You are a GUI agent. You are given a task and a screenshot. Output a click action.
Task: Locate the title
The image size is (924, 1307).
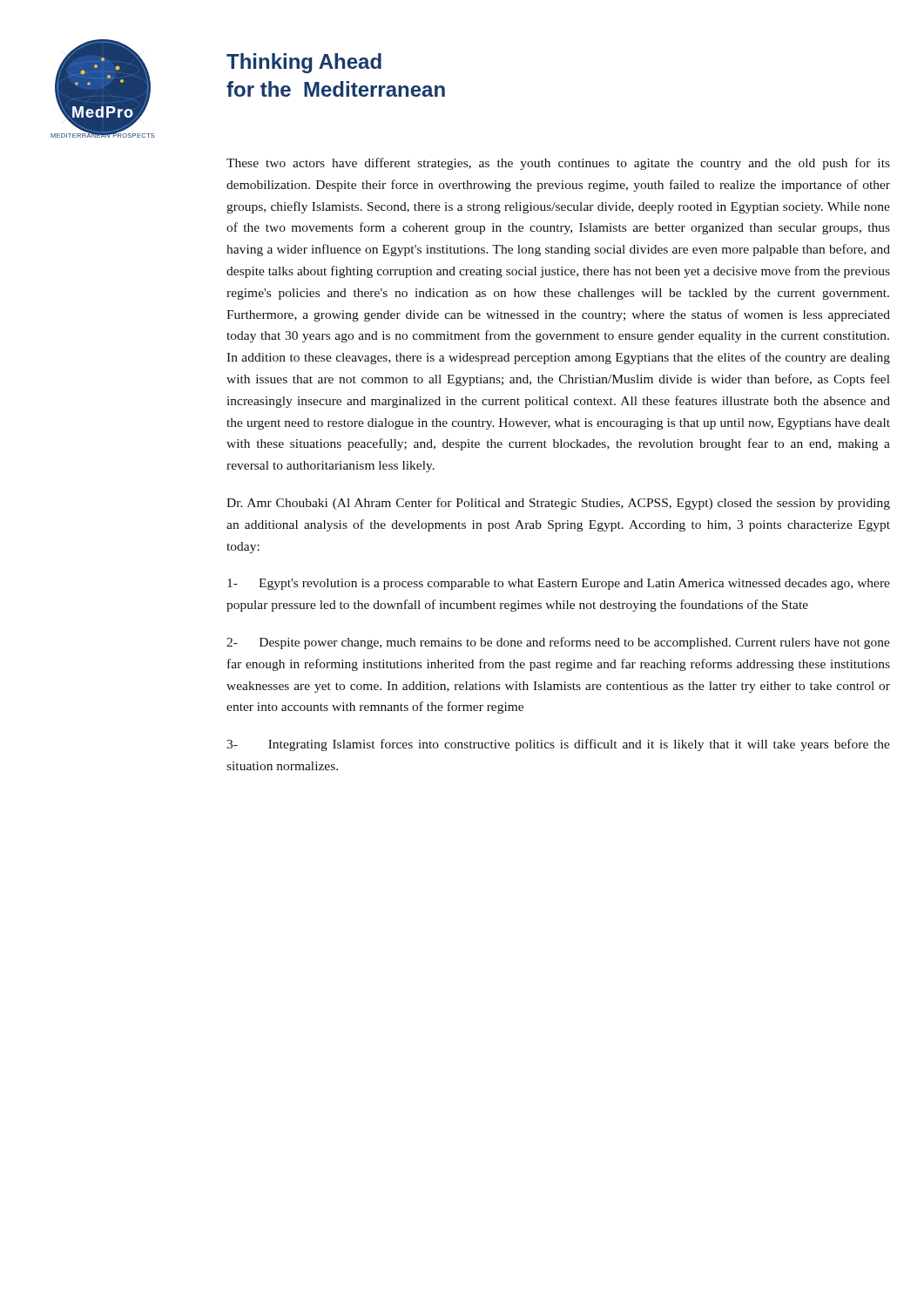(557, 76)
